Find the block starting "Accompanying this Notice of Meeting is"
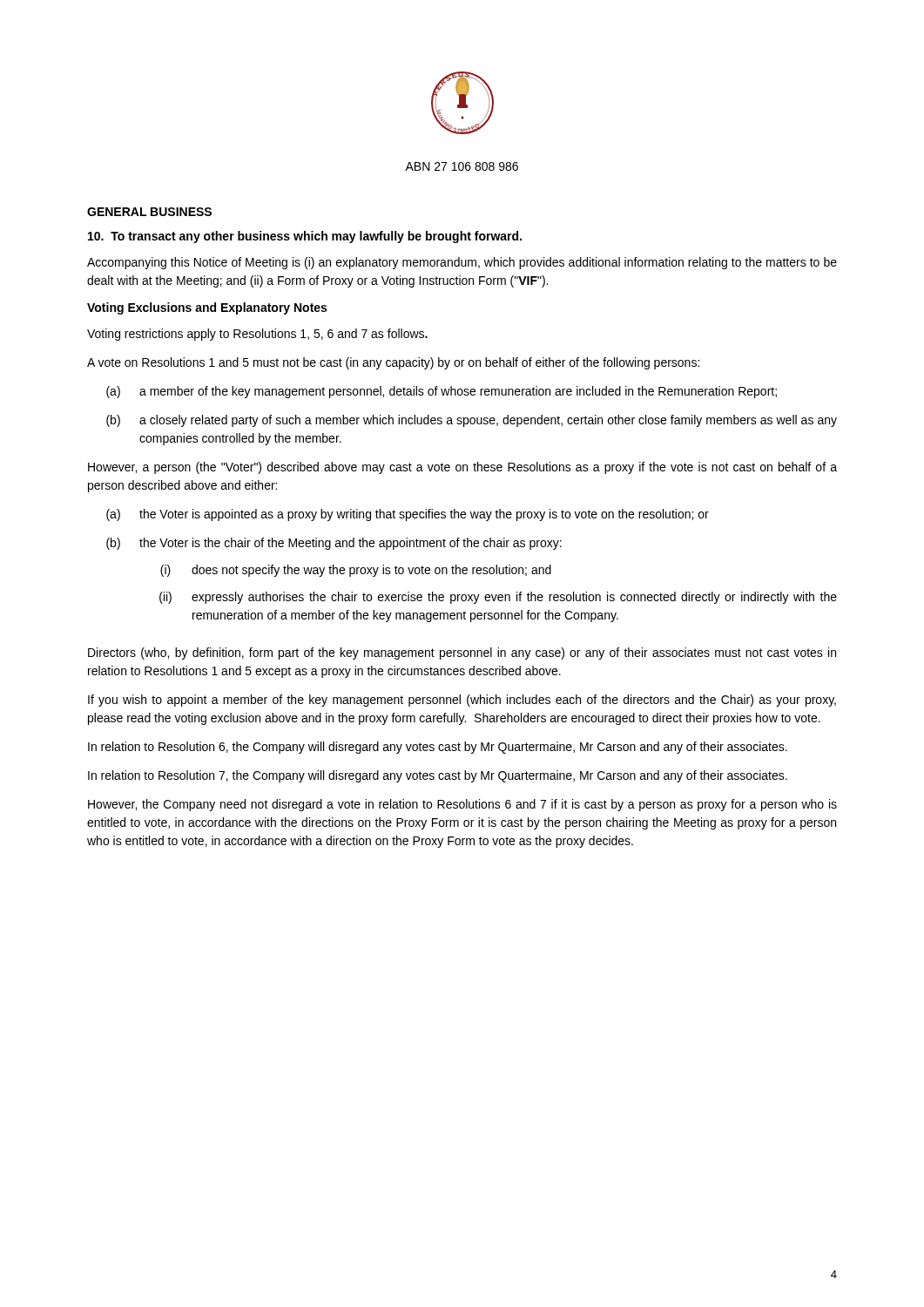 [462, 271]
